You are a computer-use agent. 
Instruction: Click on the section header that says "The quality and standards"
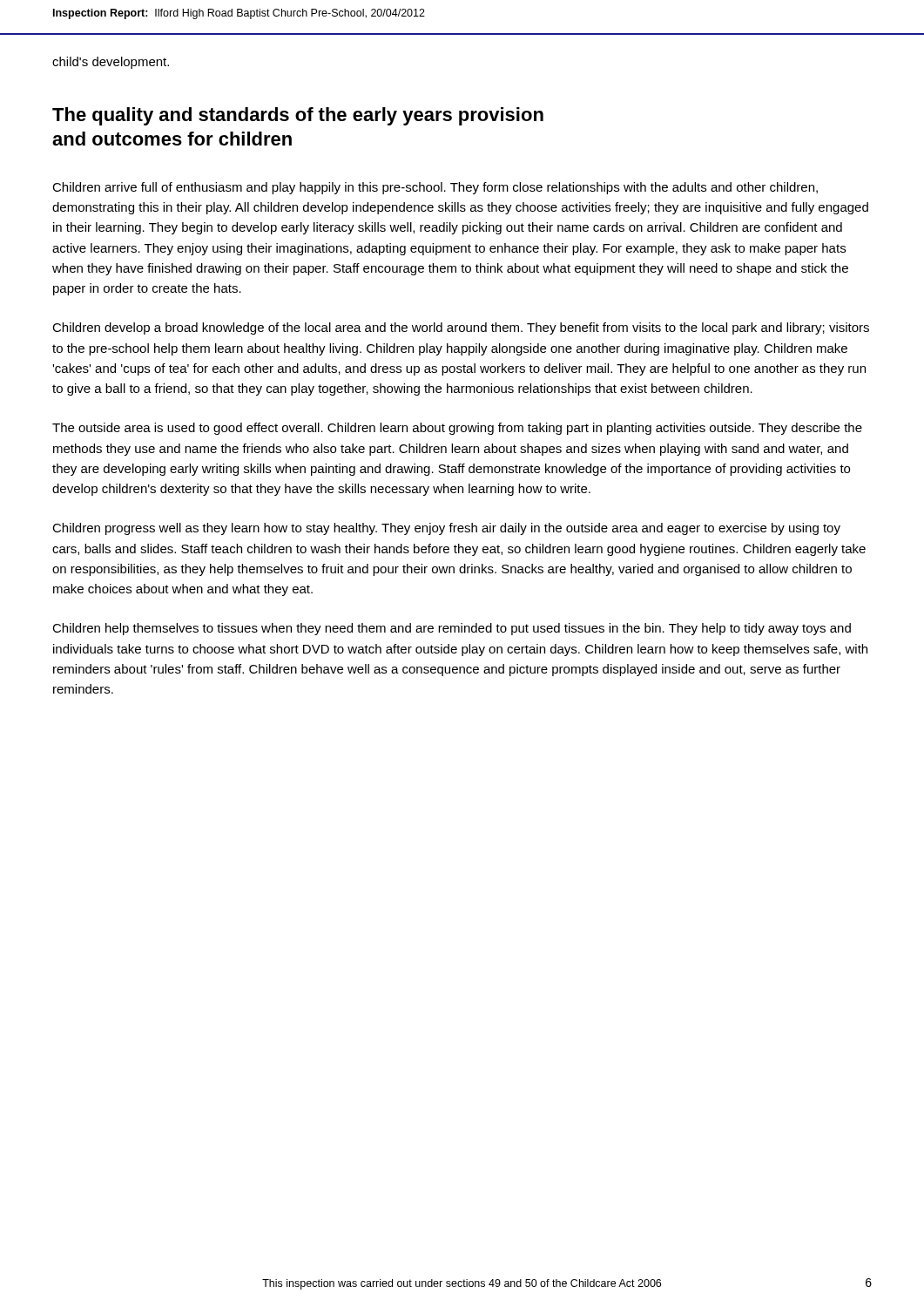click(298, 127)
